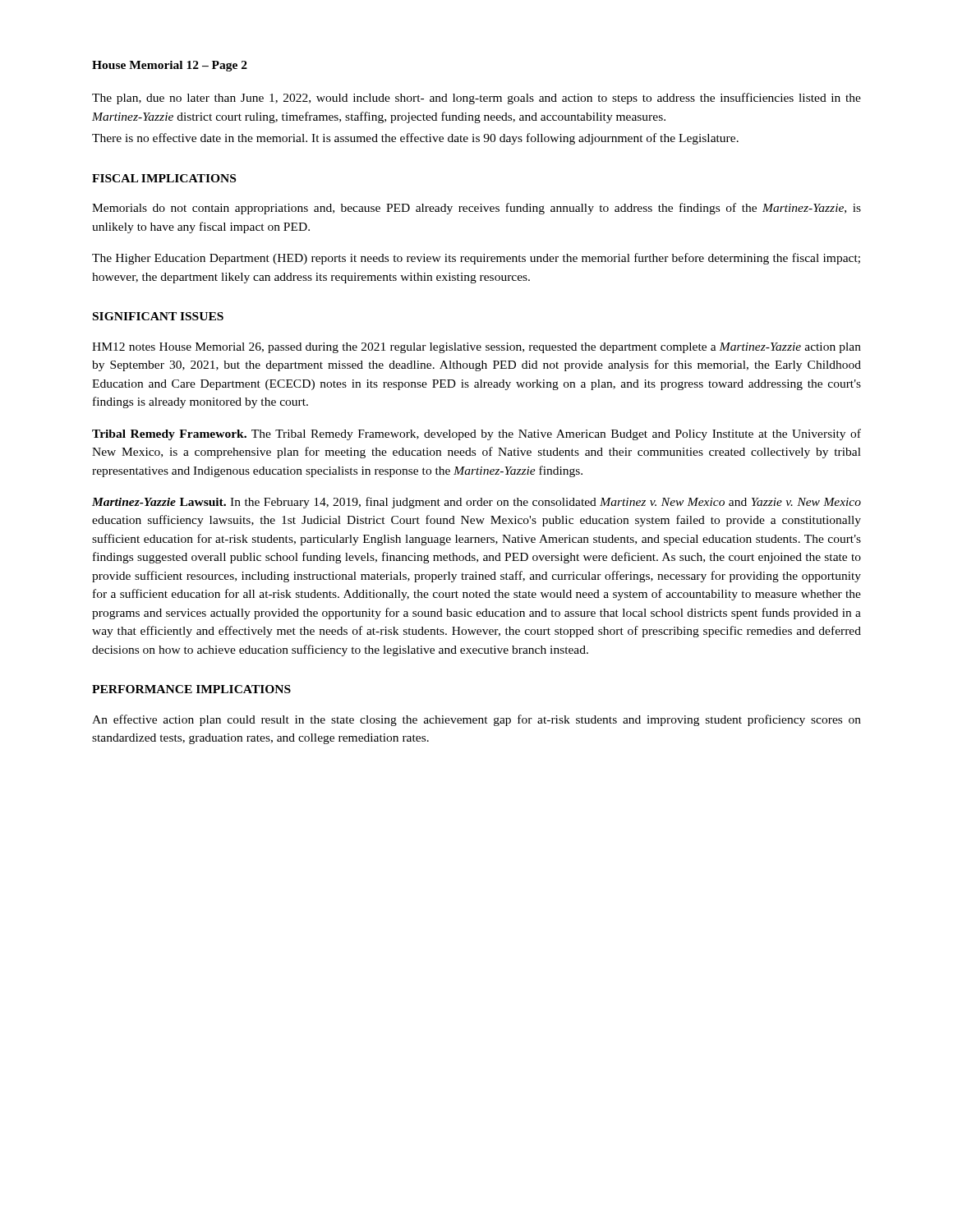Find the passage starting "Memorials do not contain"

pos(476,218)
